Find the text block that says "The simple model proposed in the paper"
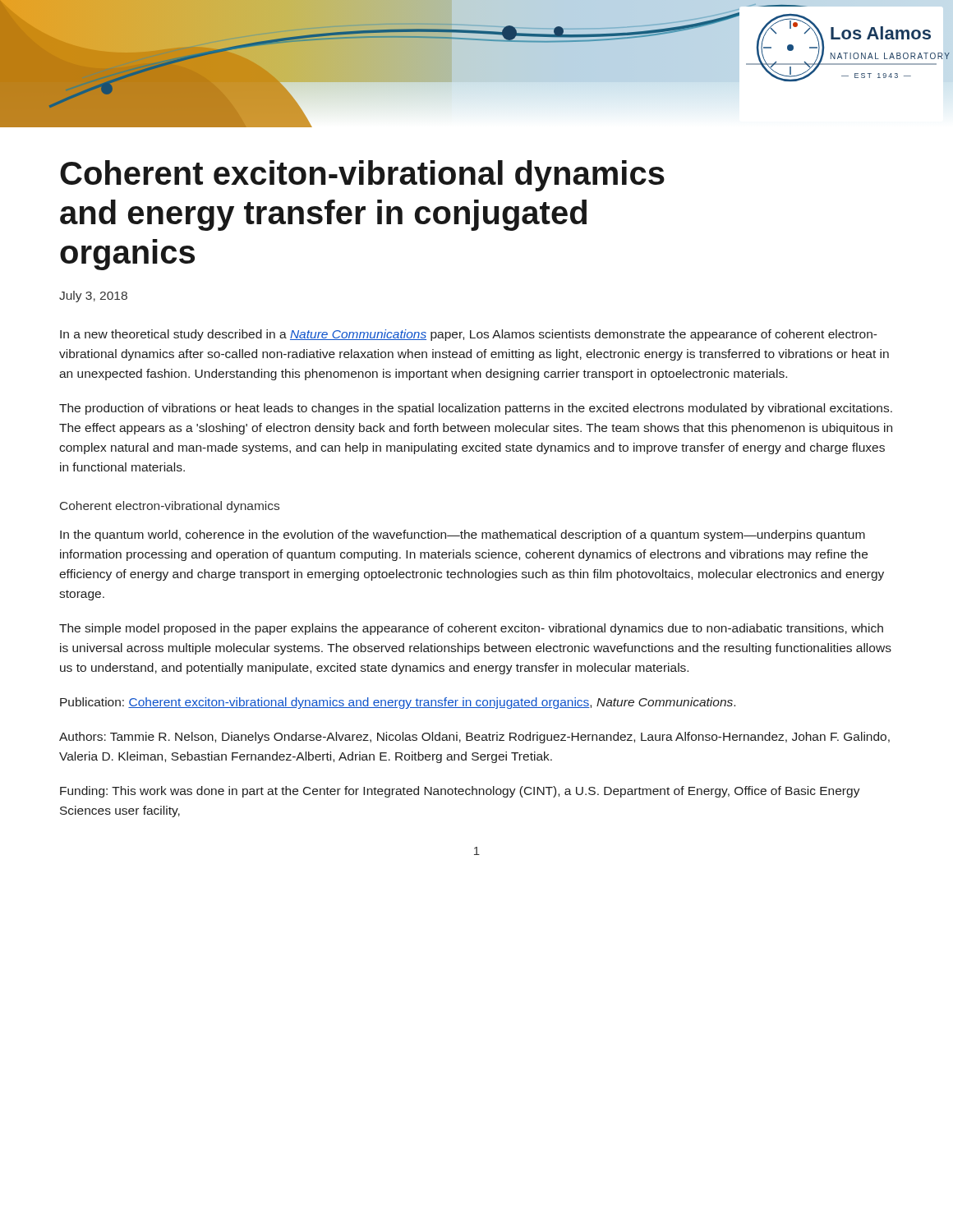Viewport: 953px width, 1232px height. (x=475, y=648)
